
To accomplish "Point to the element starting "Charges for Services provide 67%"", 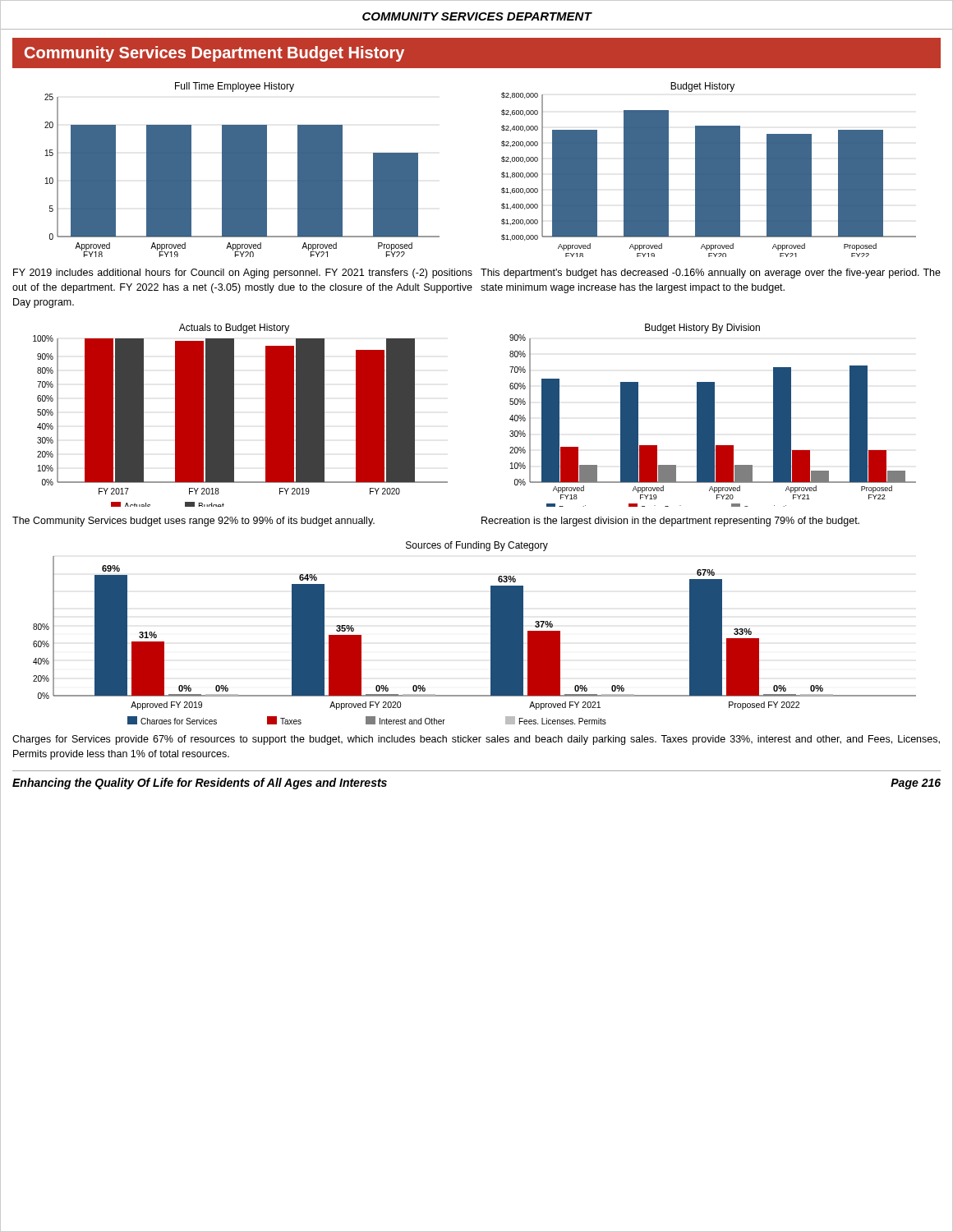I will (476, 746).
